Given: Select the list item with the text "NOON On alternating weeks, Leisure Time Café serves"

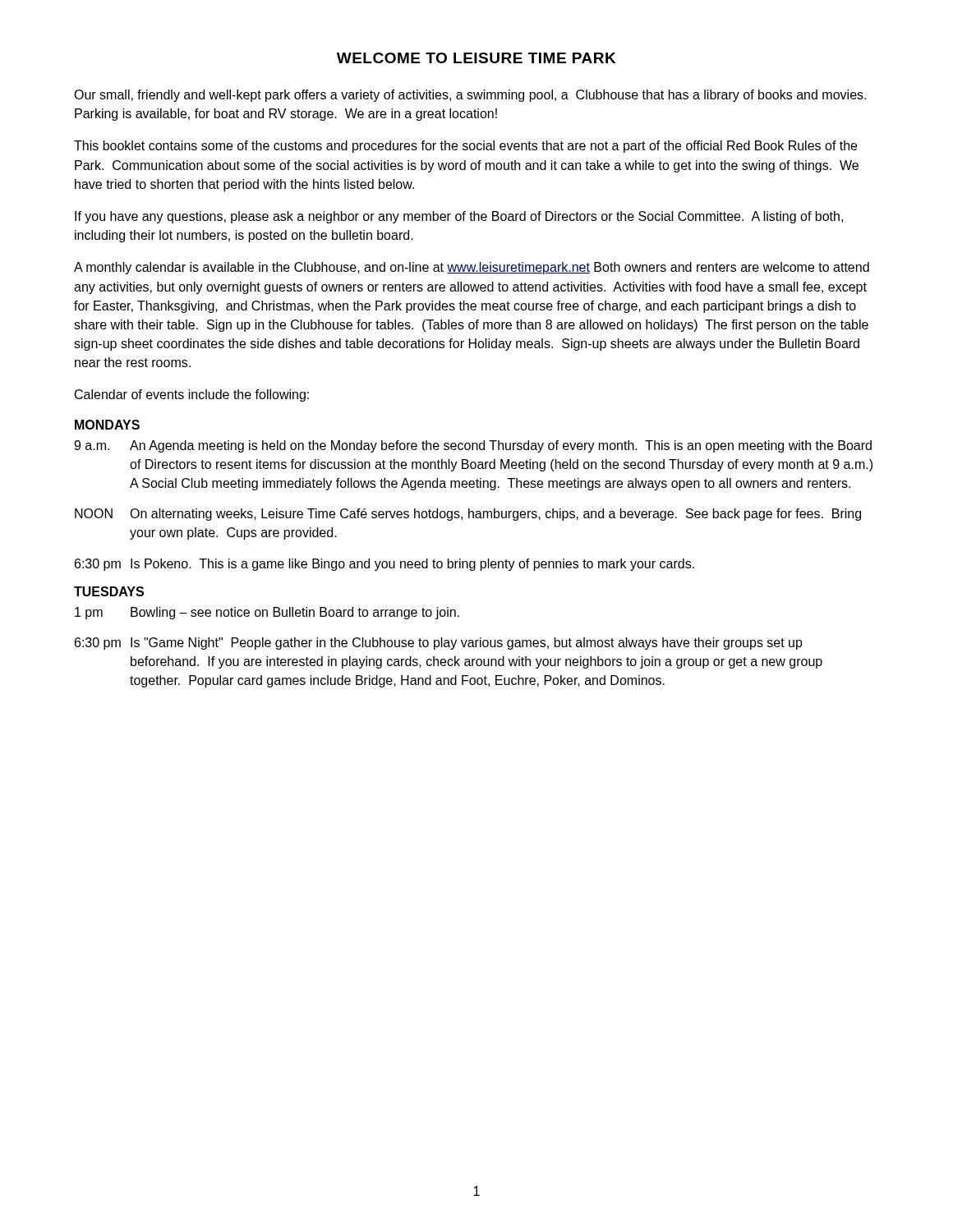Looking at the screenshot, I should pyautogui.click(x=476, y=524).
